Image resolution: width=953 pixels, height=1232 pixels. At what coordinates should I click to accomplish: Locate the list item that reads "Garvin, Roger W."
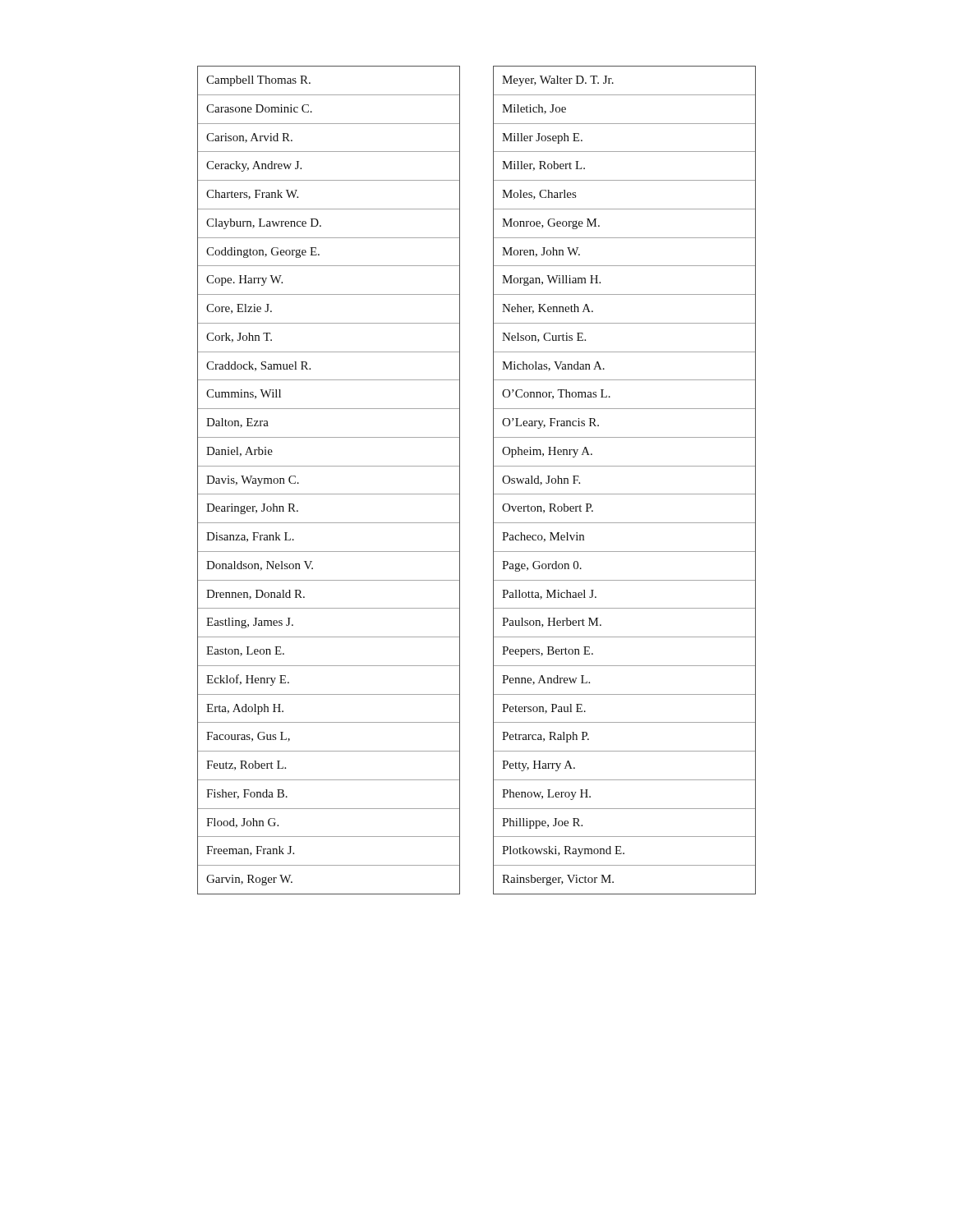click(x=250, y=879)
